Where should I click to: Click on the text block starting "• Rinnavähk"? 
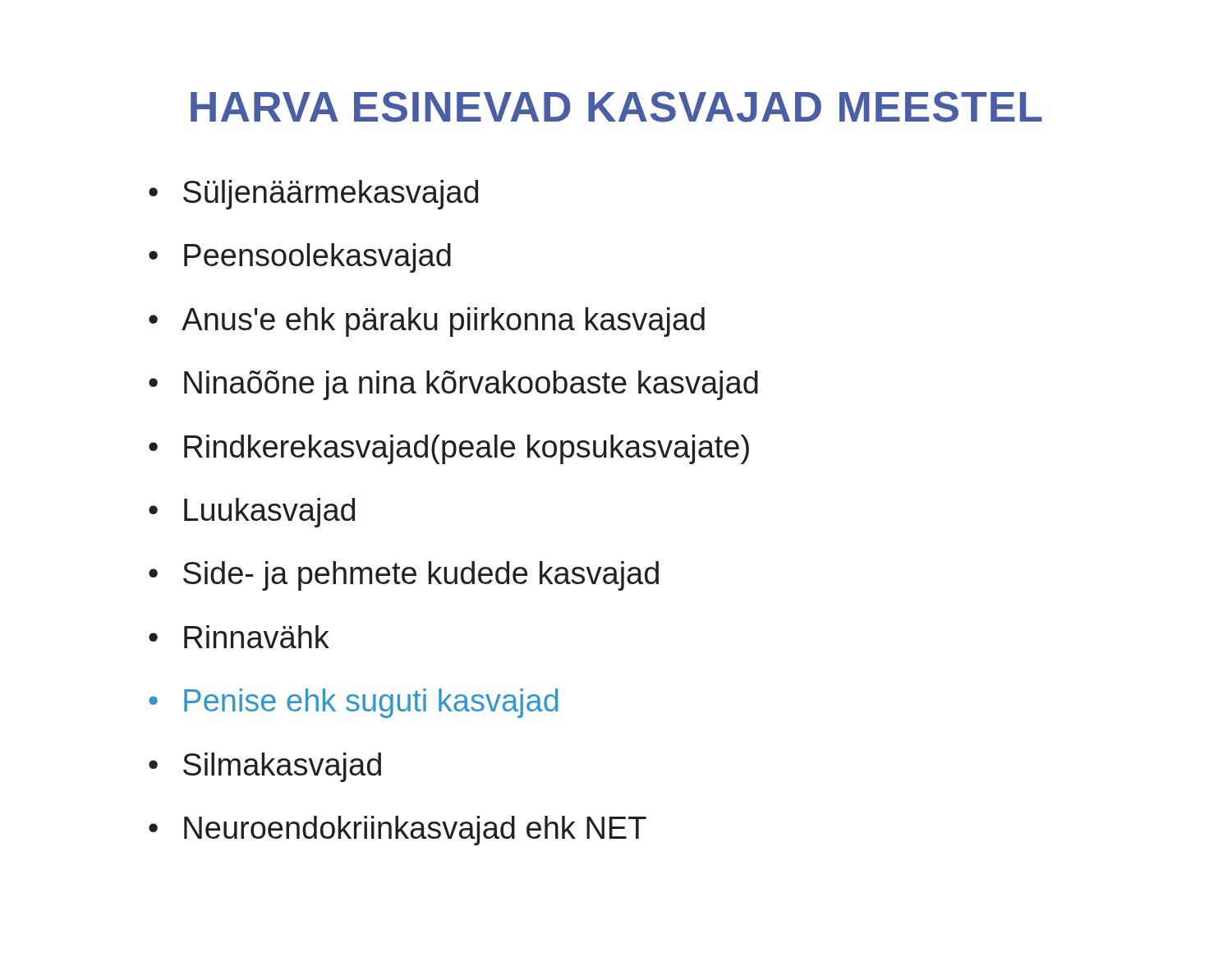[x=239, y=638]
